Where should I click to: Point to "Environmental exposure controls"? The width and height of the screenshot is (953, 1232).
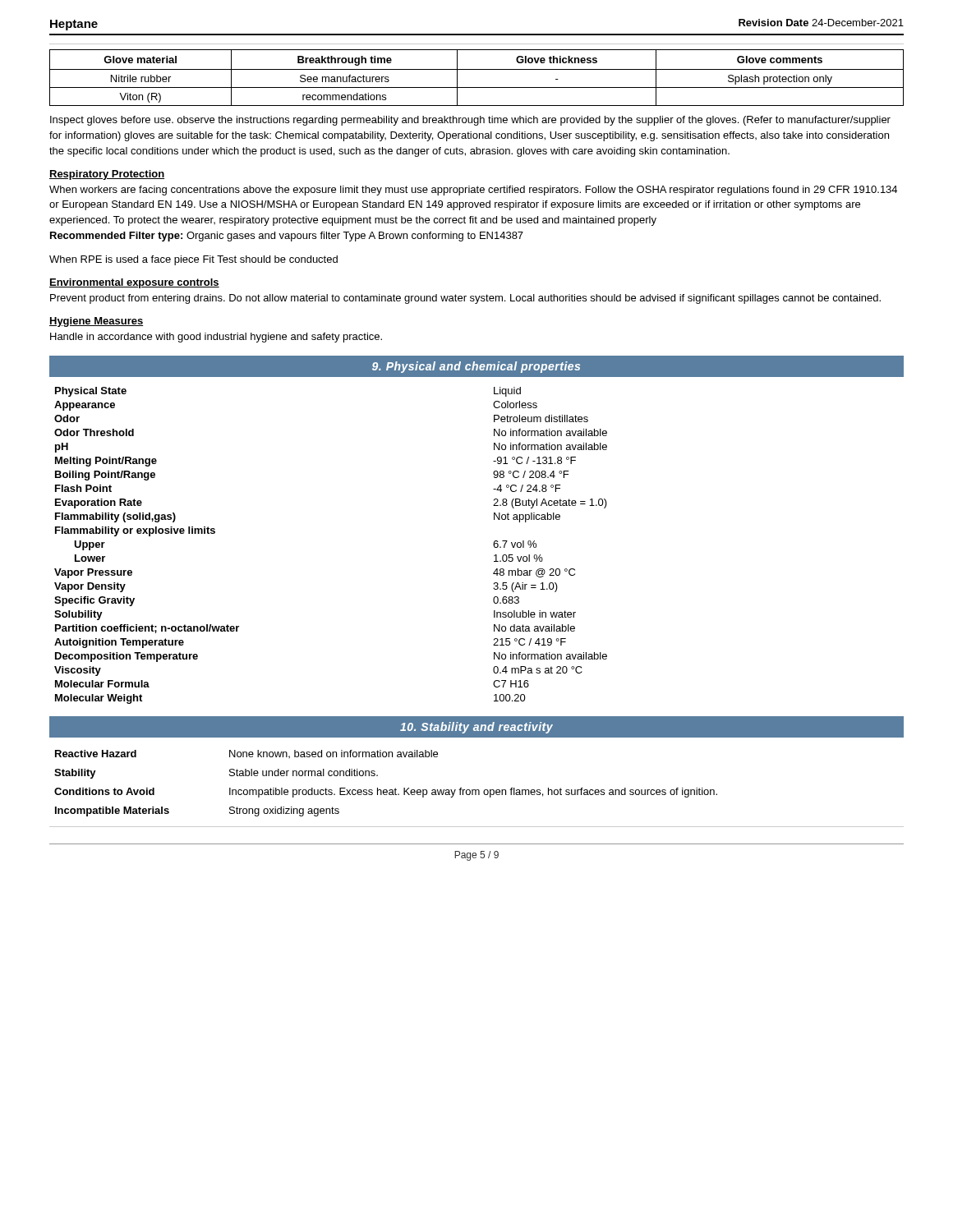tap(134, 282)
